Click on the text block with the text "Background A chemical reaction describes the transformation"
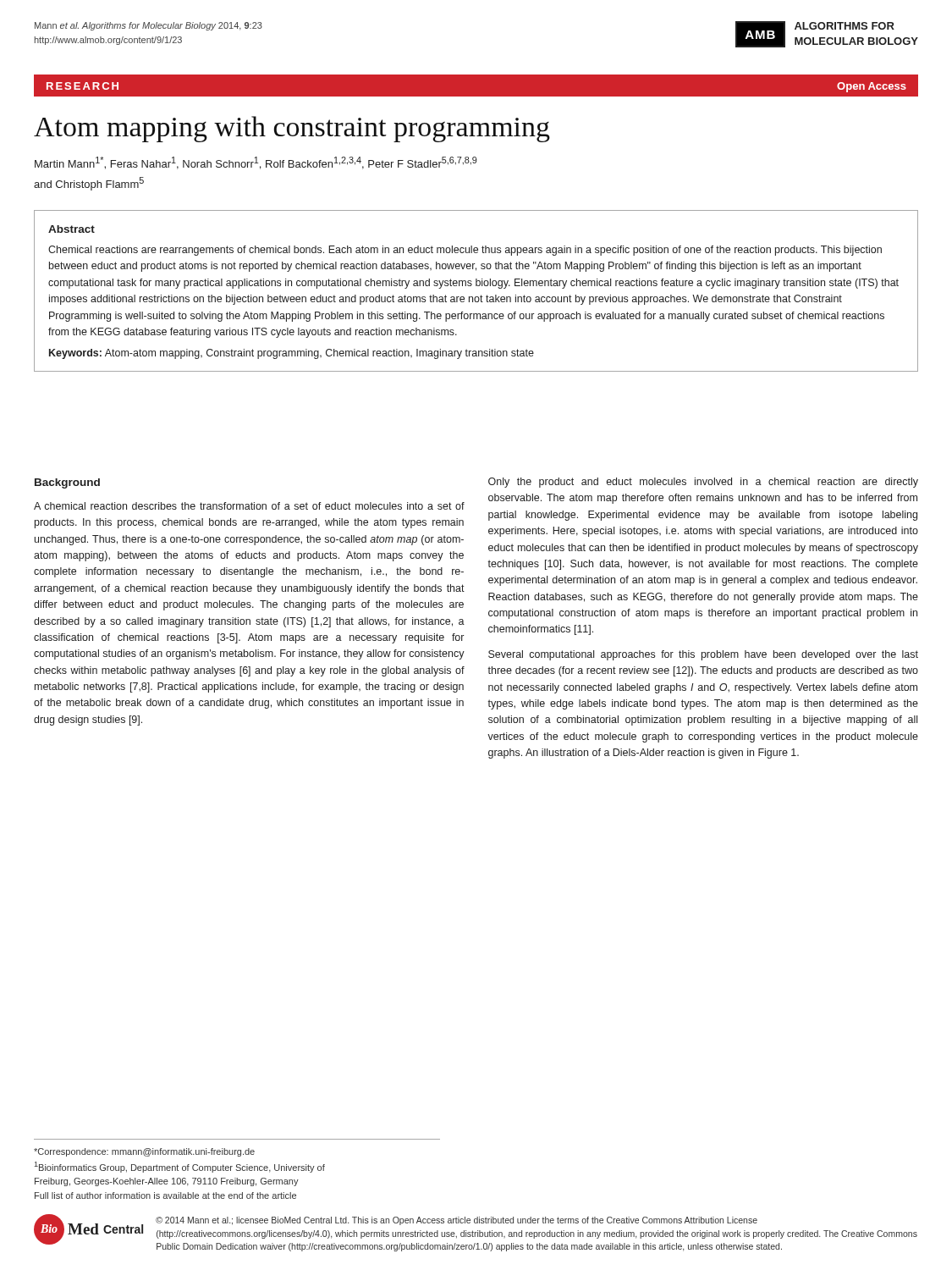Viewport: 952px width, 1270px height. [x=249, y=601]
